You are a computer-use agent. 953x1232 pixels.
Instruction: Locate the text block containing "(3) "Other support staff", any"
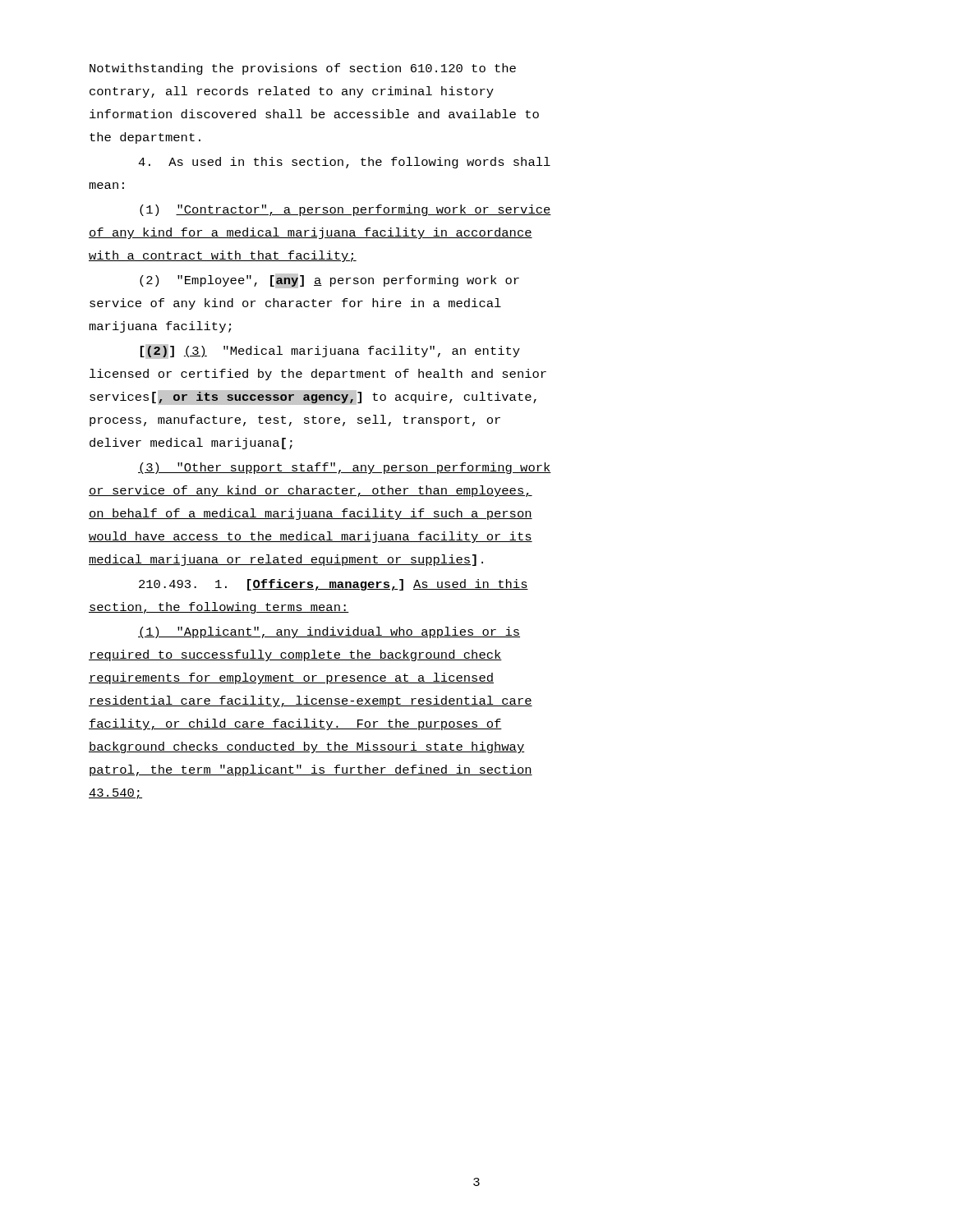(476, 514)
